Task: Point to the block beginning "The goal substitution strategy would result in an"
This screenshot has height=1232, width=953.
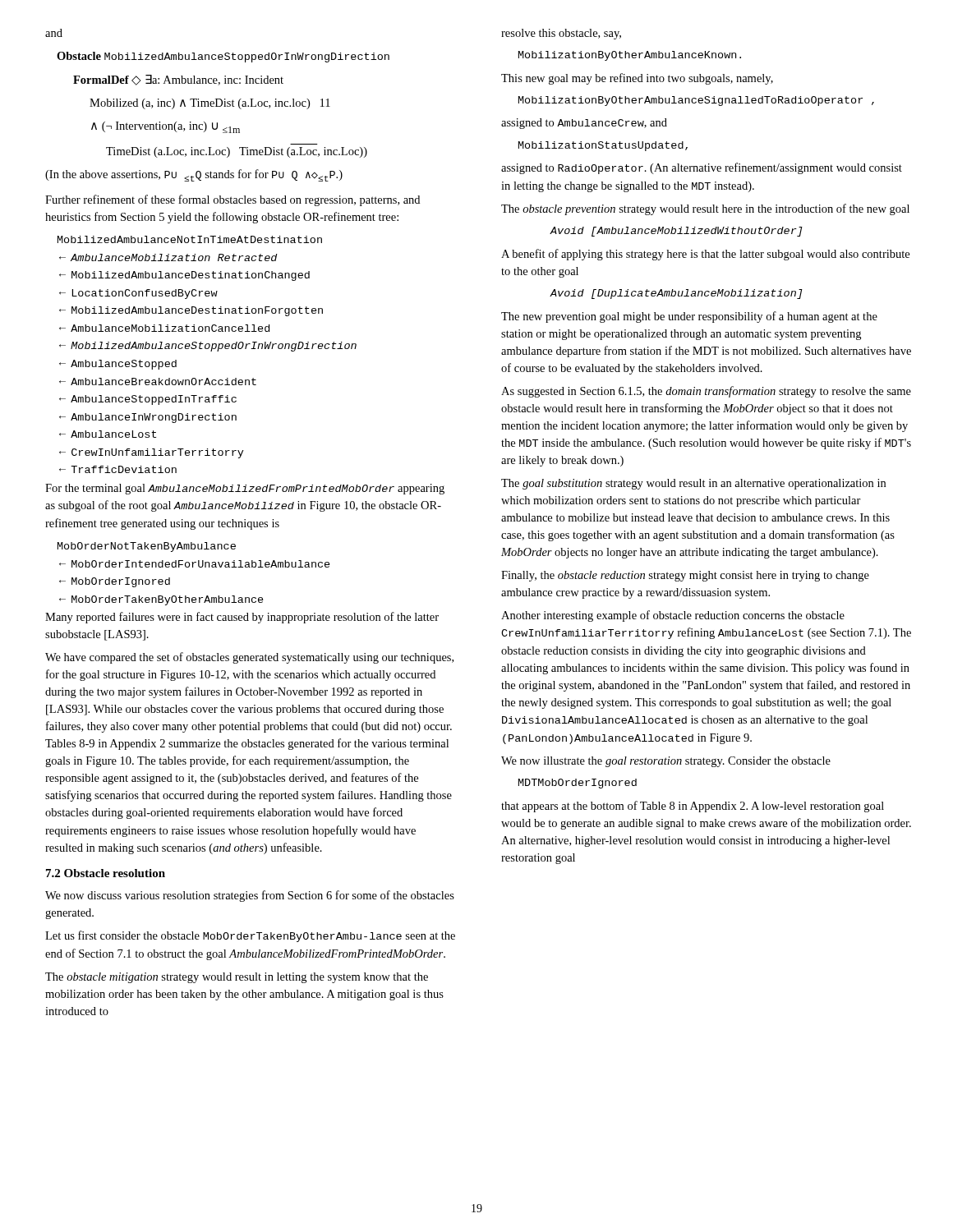Action: 707,518
